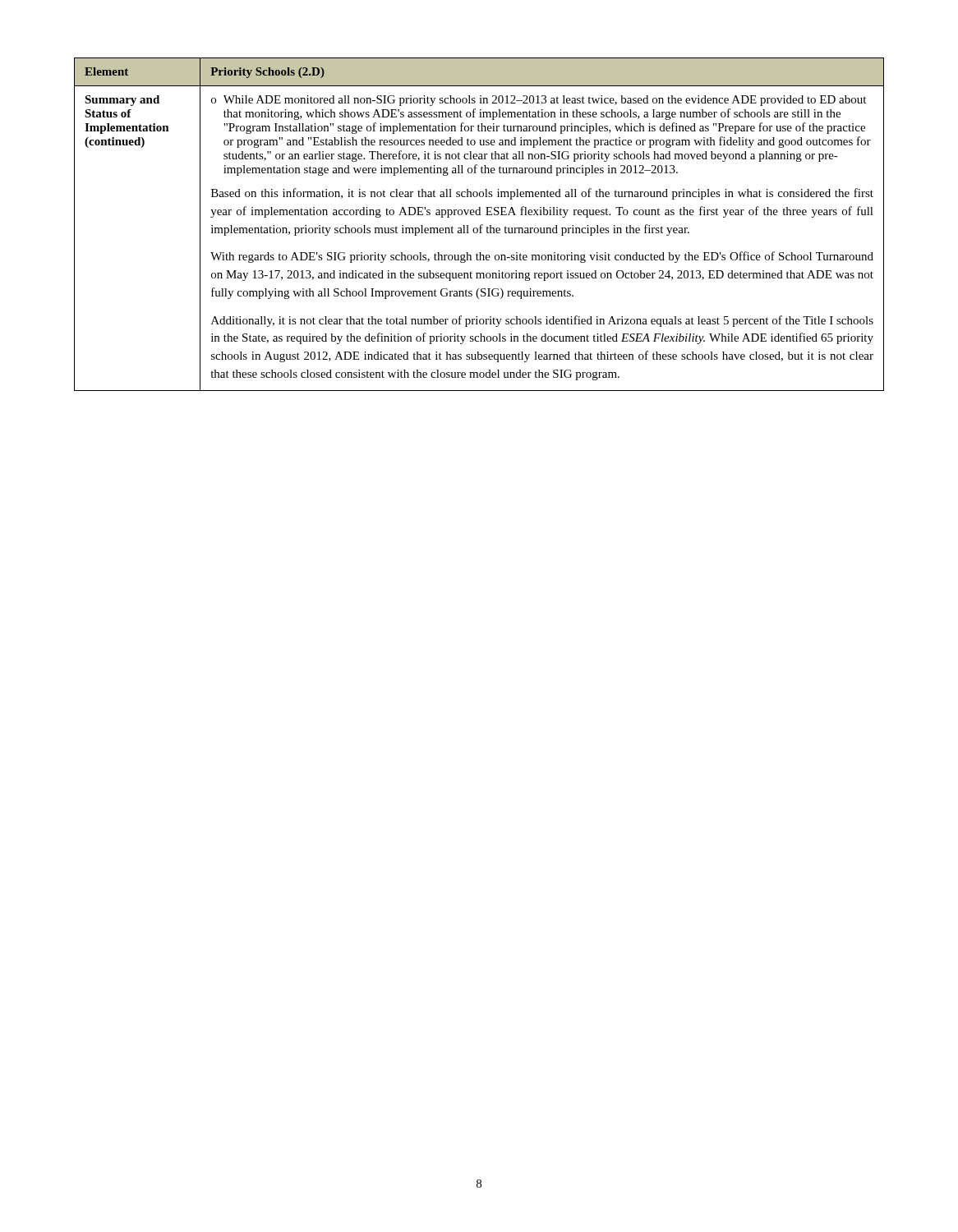Screen dimensions: 1232x958
Task: Locate the table with the text "o While ADE monitored all"
Action: tap(479, 224)
